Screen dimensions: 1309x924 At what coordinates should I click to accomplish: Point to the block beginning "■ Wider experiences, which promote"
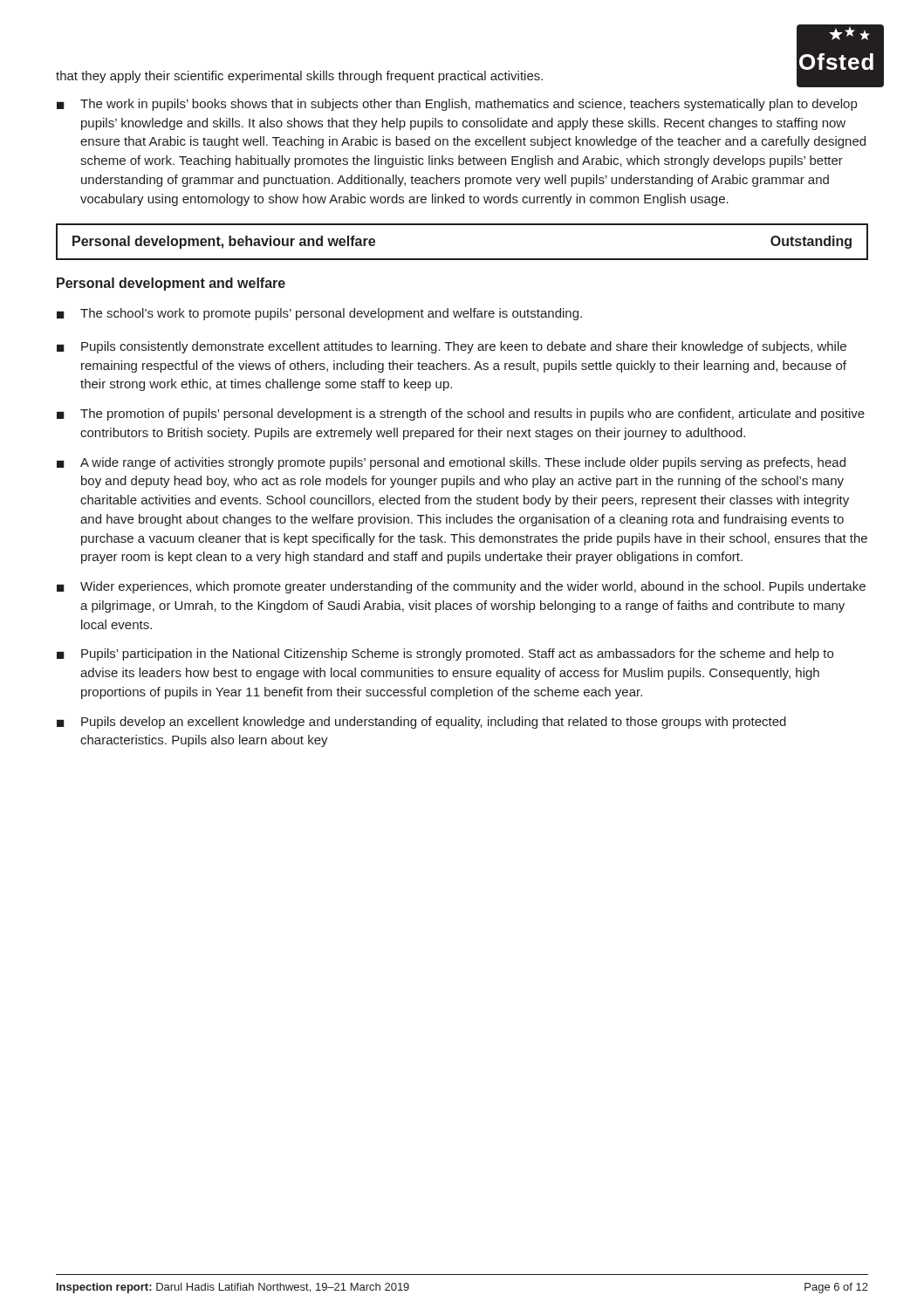point(462,605)
